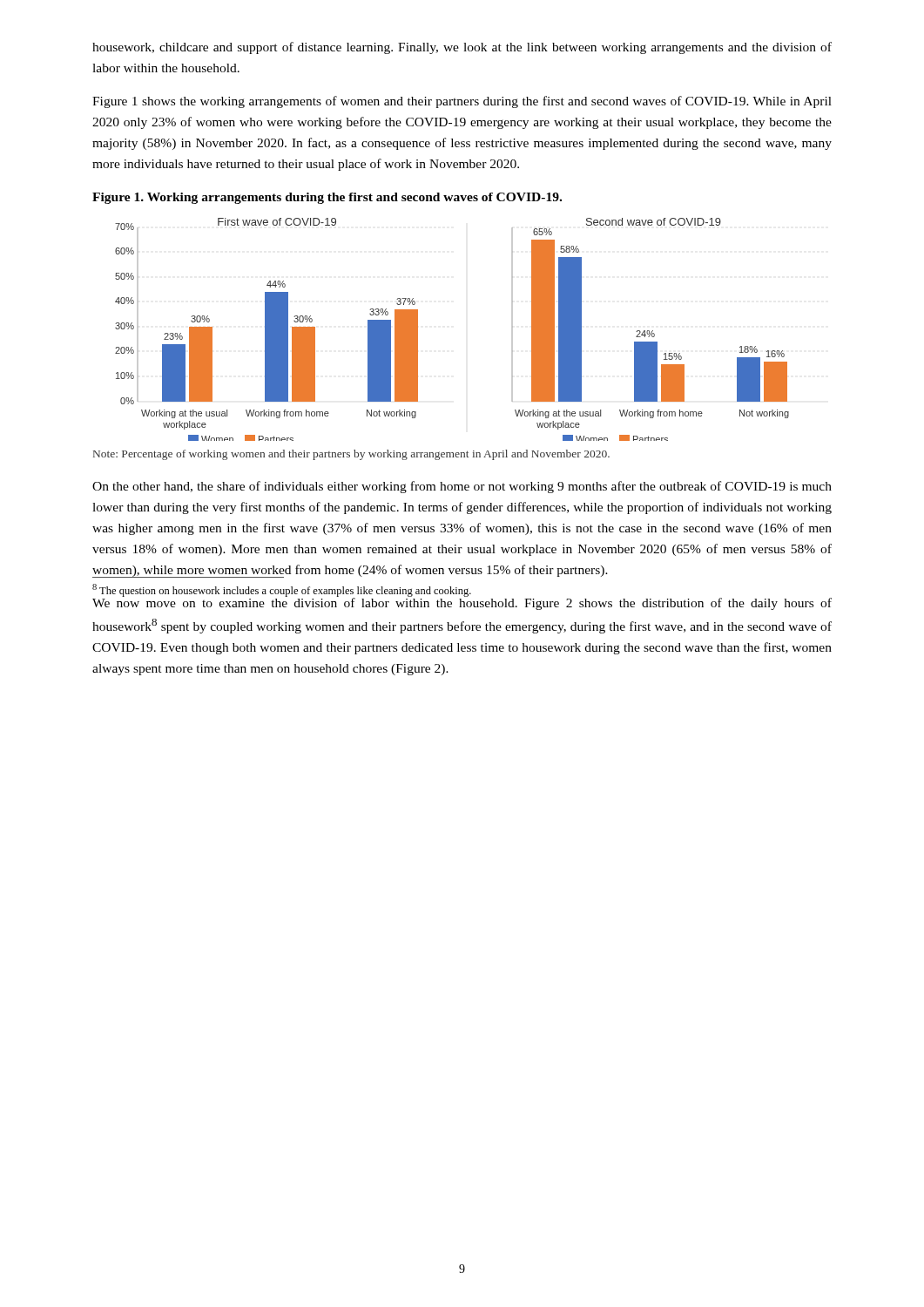Select the element starting "On the other hand, the share of individuals"

(462, 528)
